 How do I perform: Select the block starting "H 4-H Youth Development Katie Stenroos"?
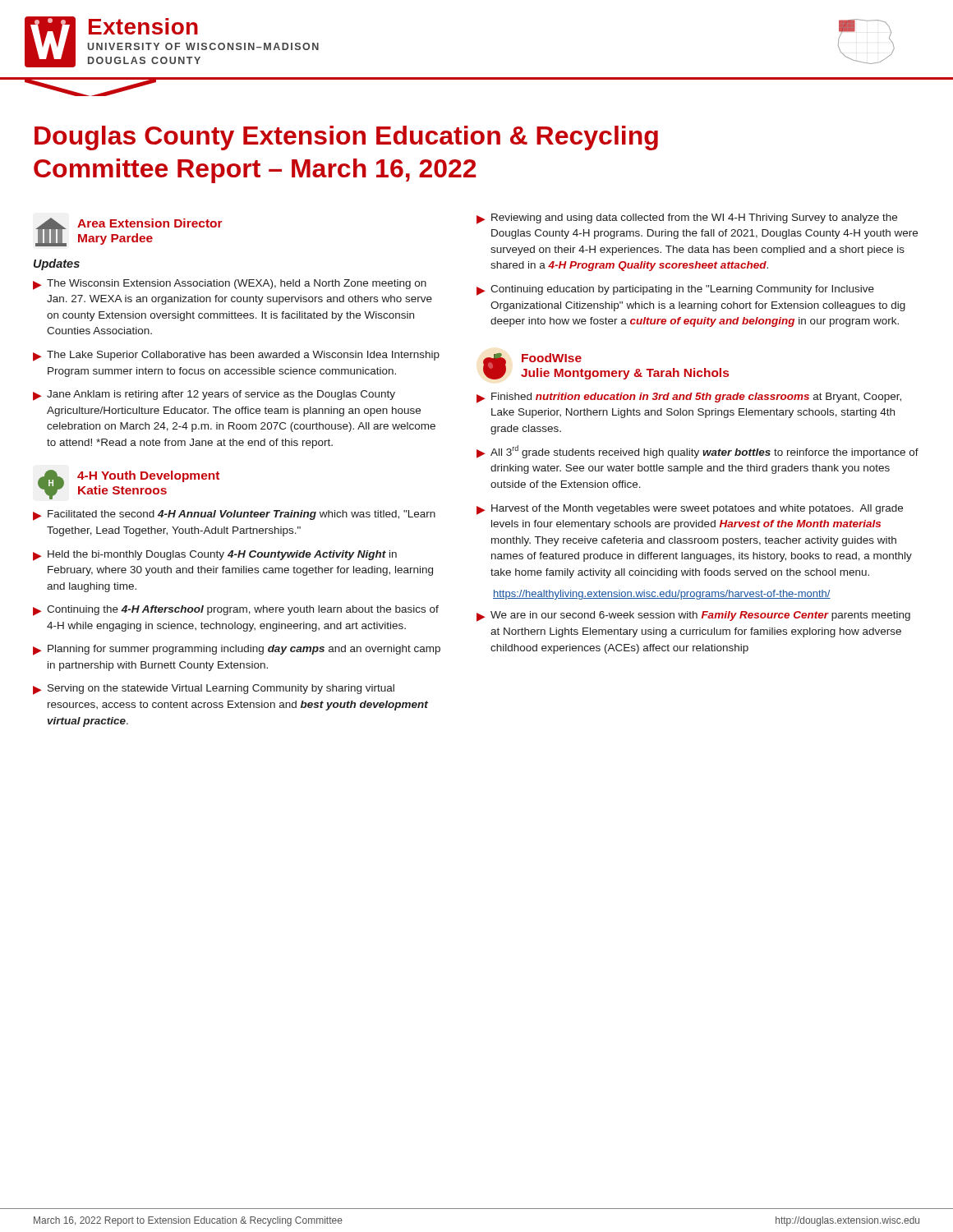coord(126,483)
